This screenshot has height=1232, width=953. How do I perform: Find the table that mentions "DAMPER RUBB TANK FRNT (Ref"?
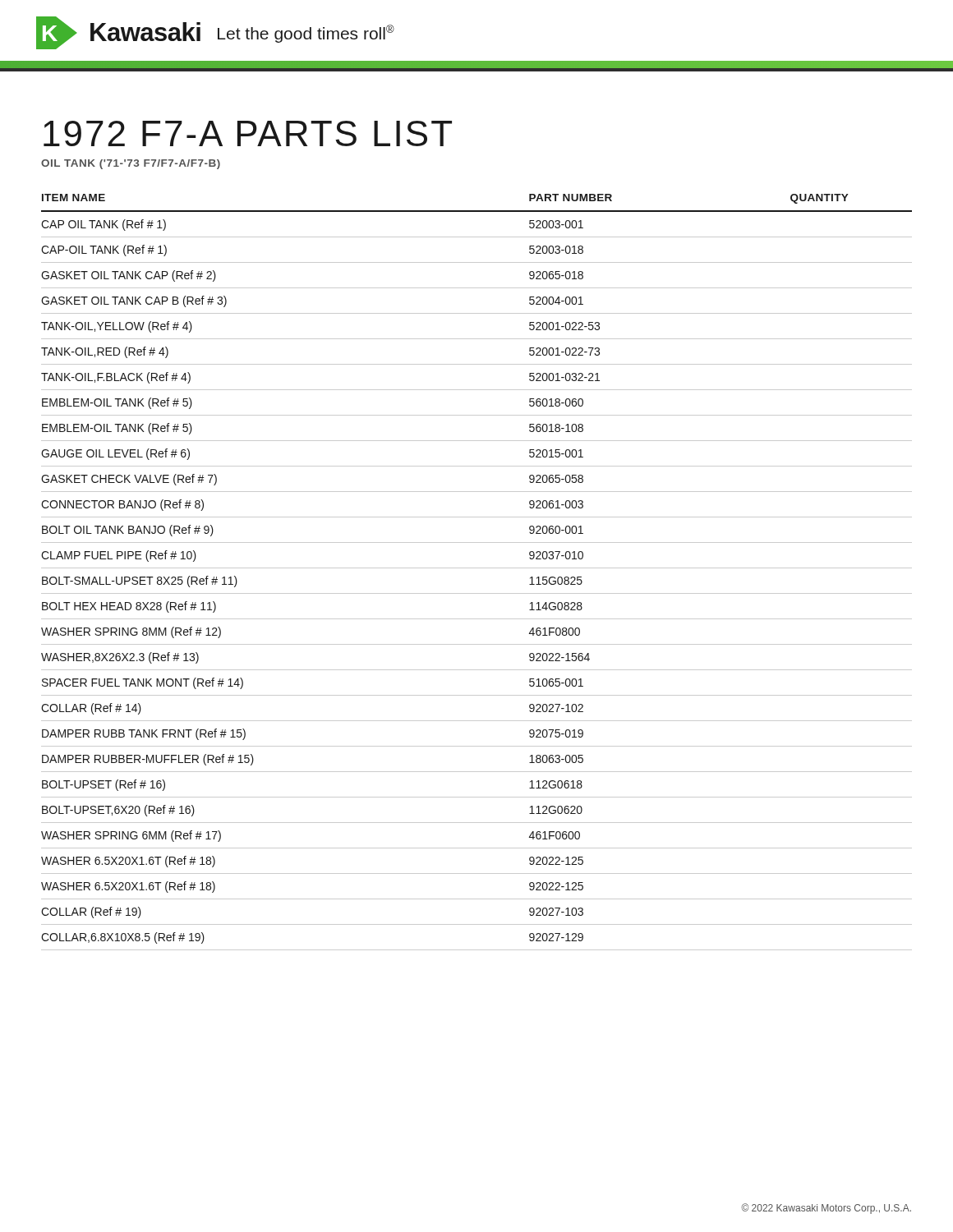point(476,569)
